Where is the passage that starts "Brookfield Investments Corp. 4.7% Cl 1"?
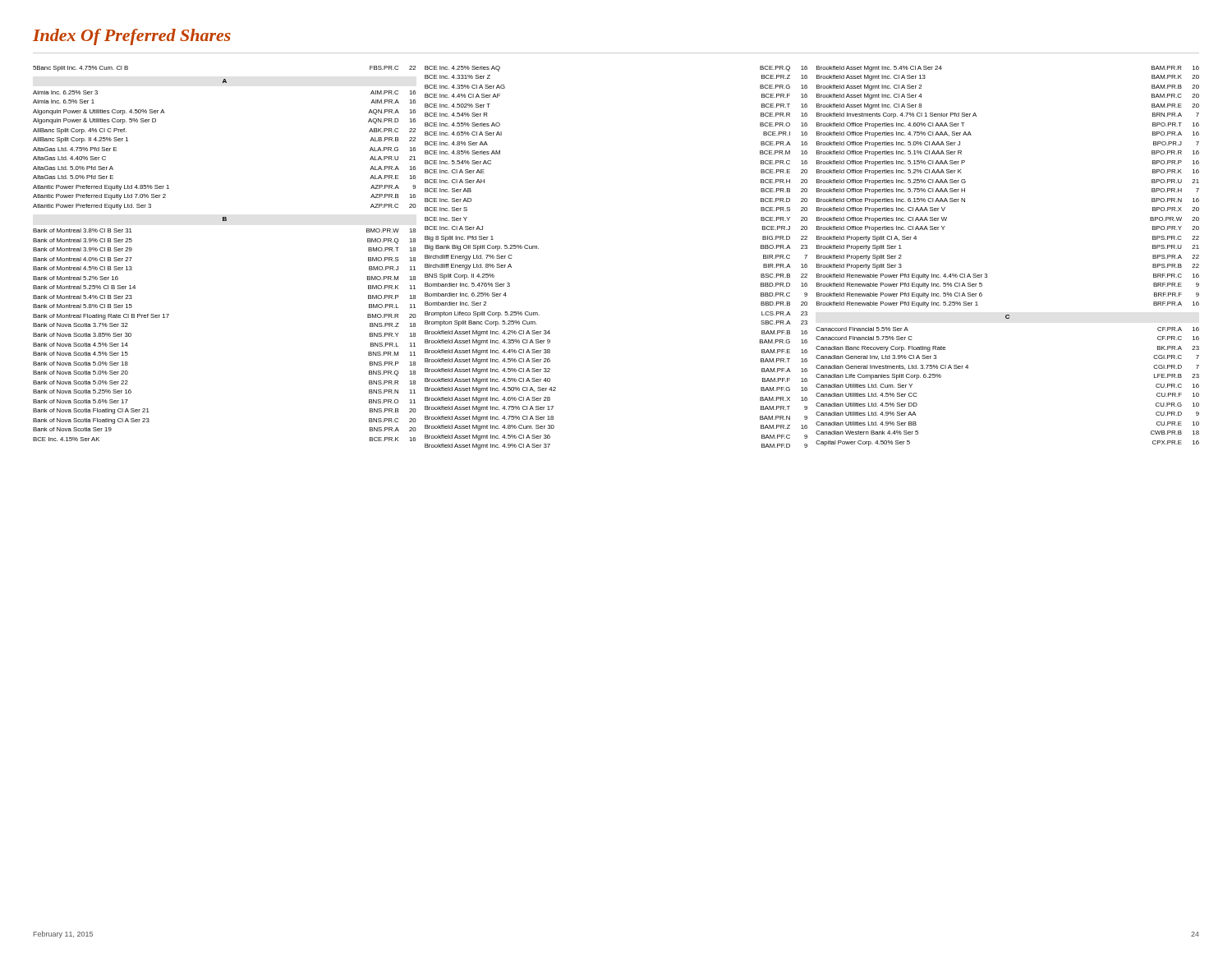This screenshot has height=953, width=1232. point(890,115)
